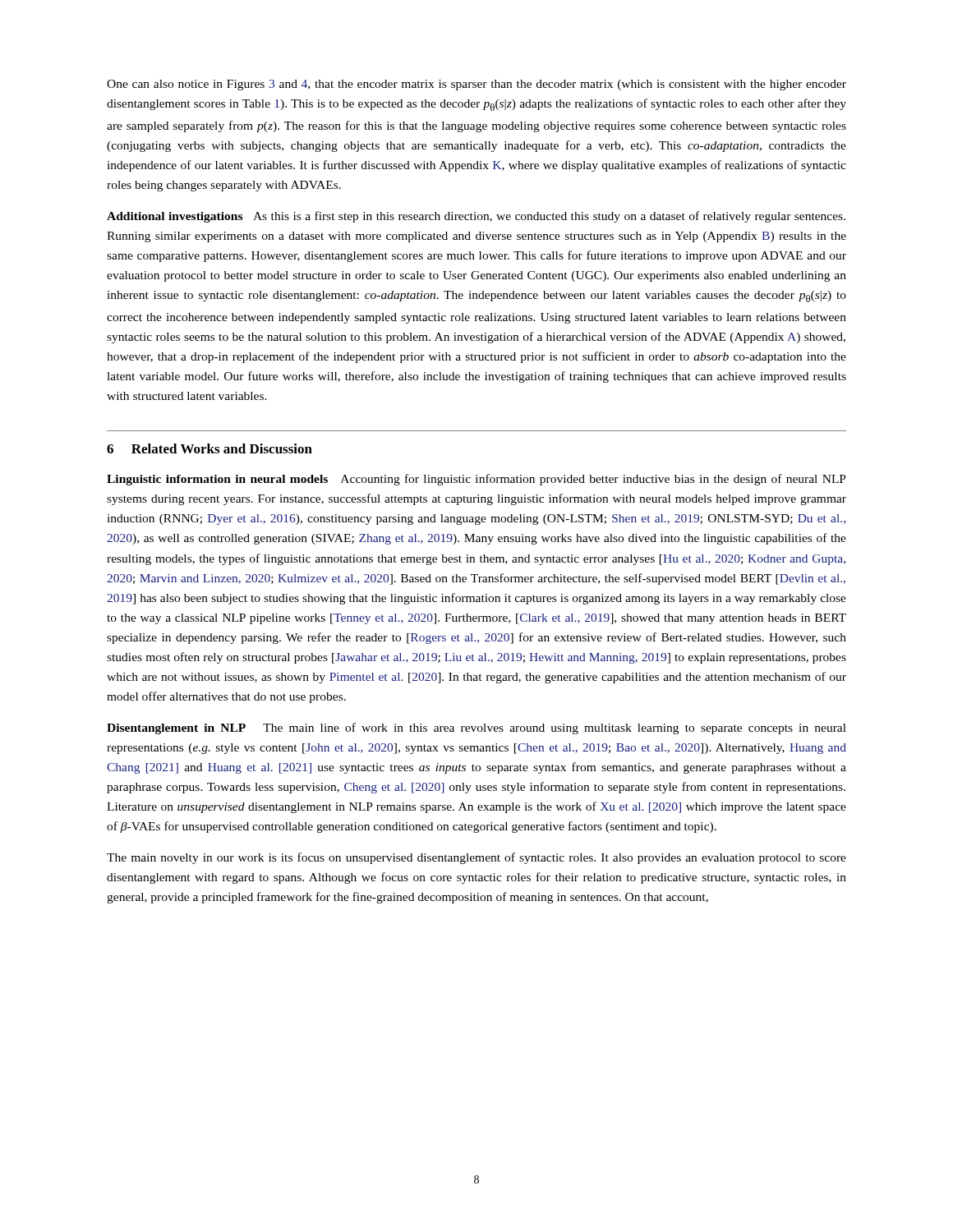Screen dimensions: 1232x953
Task: Find the text block with the text "Additional investigations As"
Action: coord(476,306)
